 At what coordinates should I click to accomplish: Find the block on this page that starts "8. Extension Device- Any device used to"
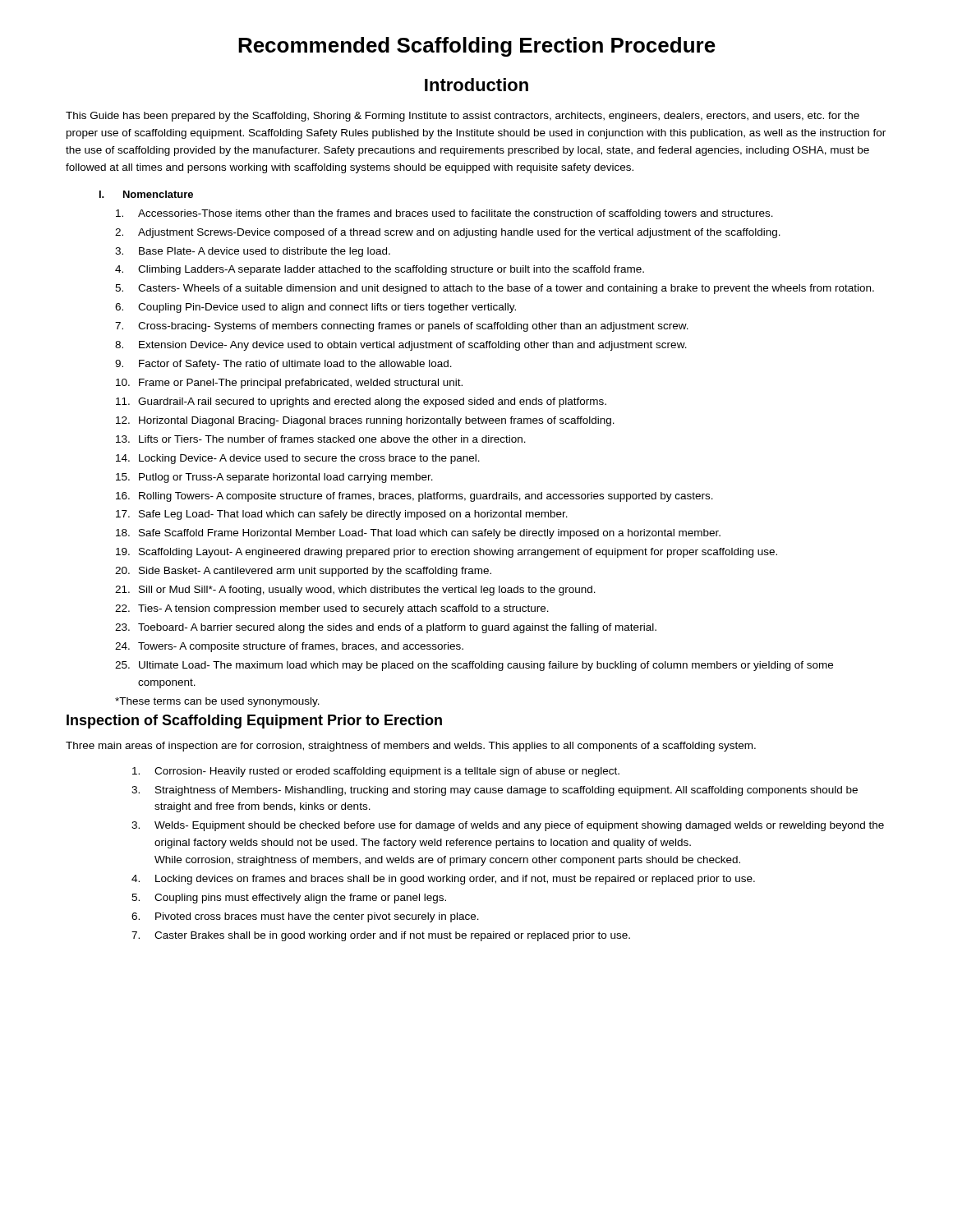(x=401, y=345)
